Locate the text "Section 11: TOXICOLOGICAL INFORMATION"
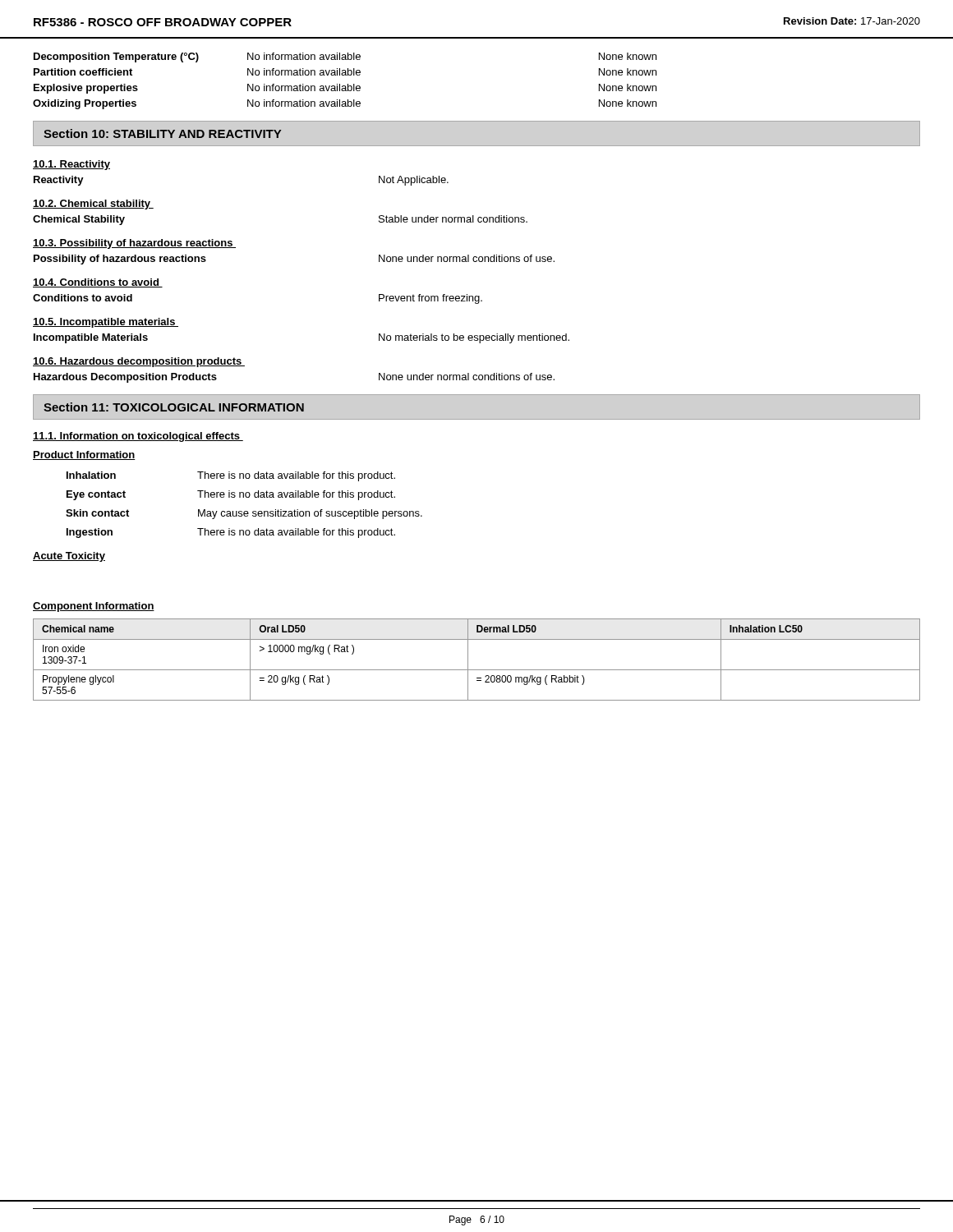 (x=174, y=407)
